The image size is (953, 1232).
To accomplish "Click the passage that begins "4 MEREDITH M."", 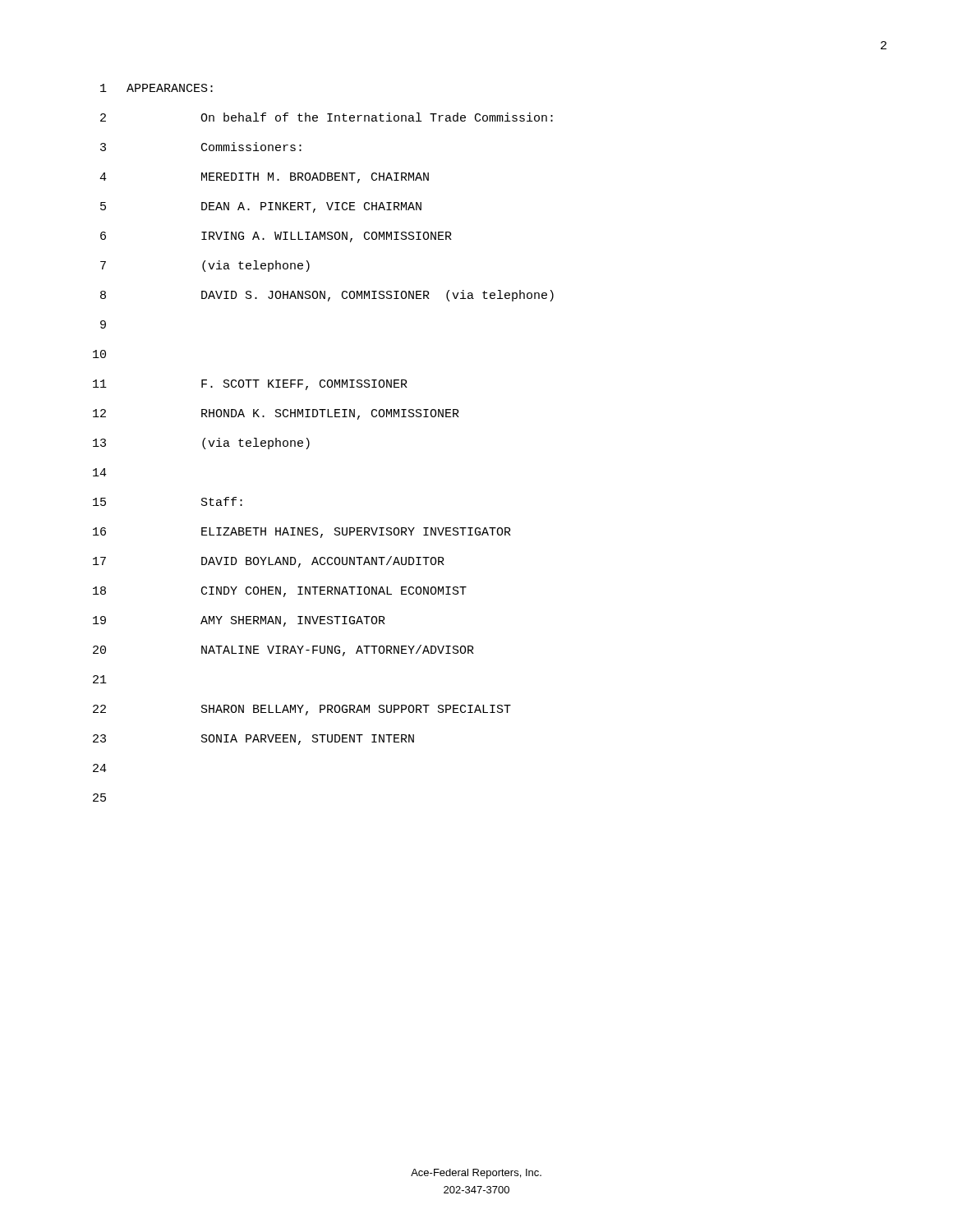I will 248,178.
